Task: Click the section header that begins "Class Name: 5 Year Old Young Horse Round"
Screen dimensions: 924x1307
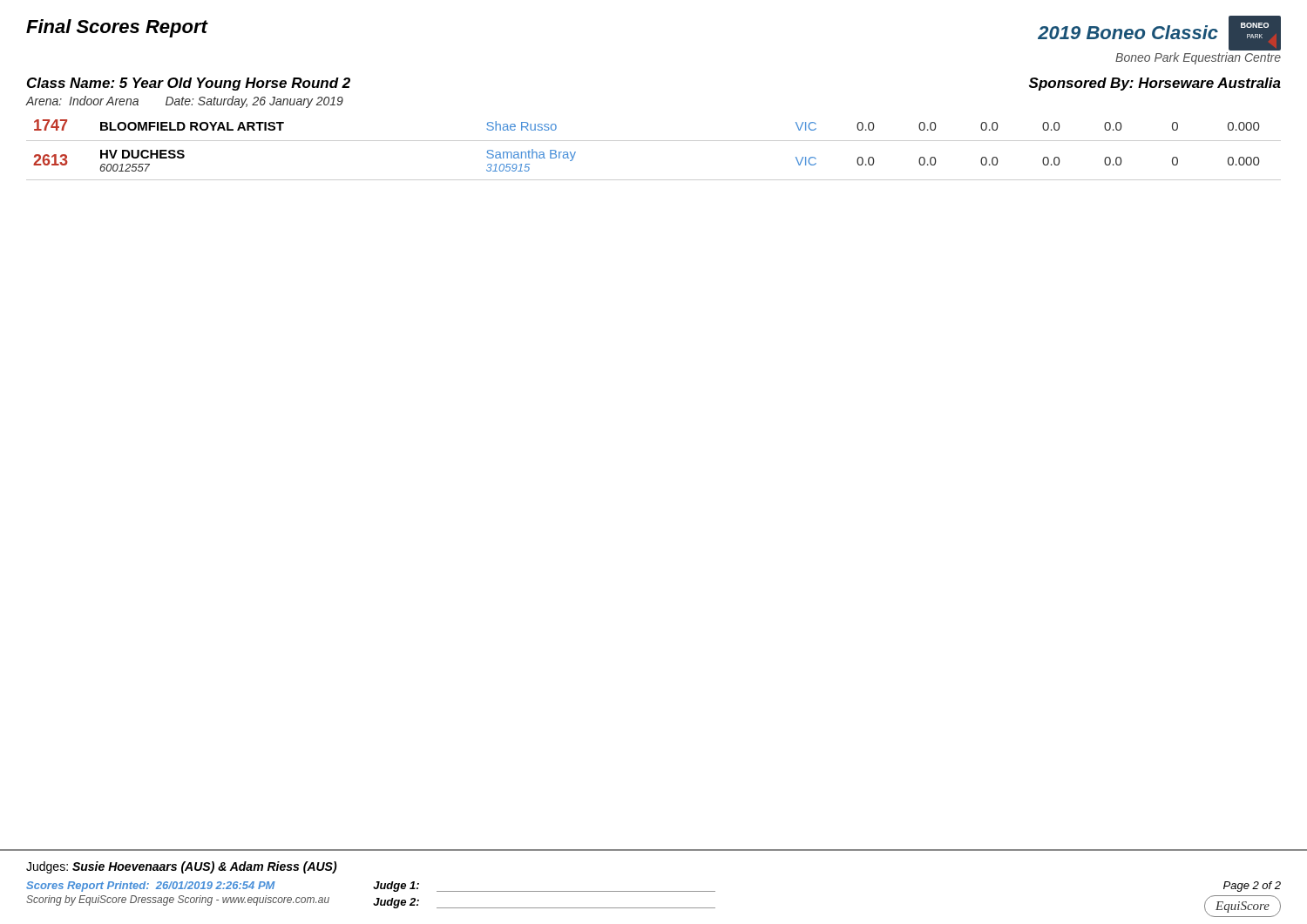Action: tap(188, 83)
